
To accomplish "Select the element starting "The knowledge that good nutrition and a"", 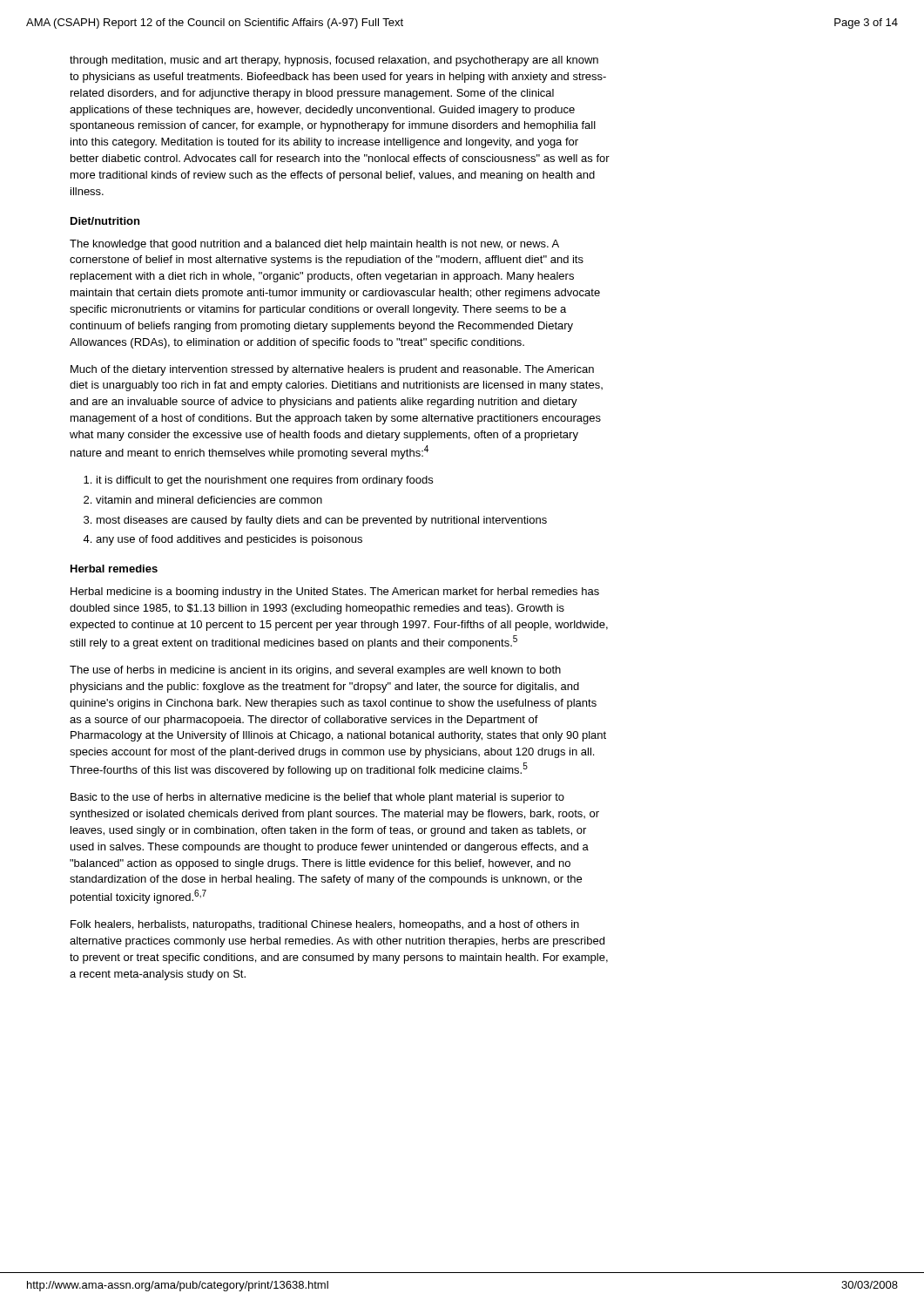I will (340, 293).
